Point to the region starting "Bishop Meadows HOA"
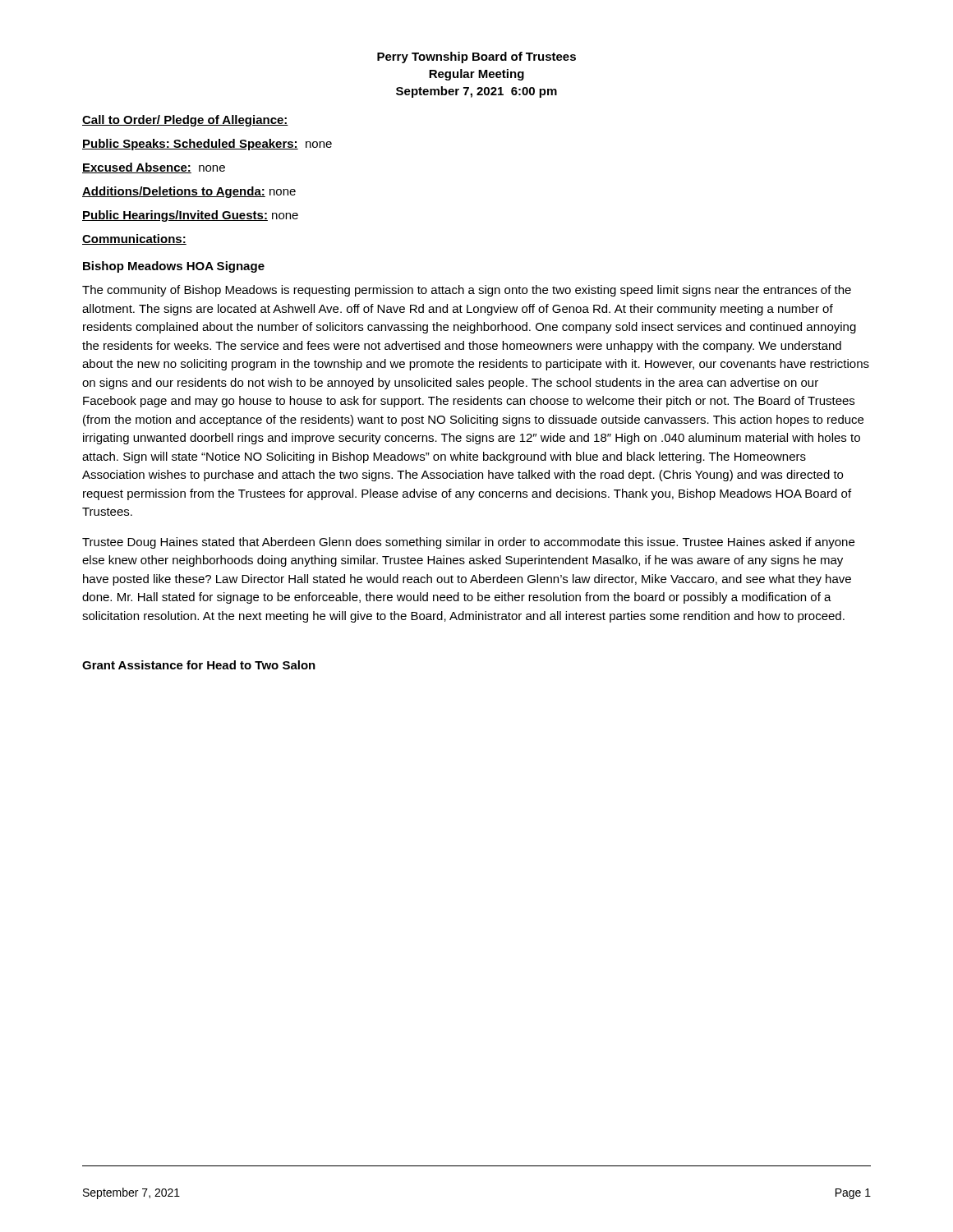The height and width of the screenshot is (1232, 953). (x=173, y=266)
